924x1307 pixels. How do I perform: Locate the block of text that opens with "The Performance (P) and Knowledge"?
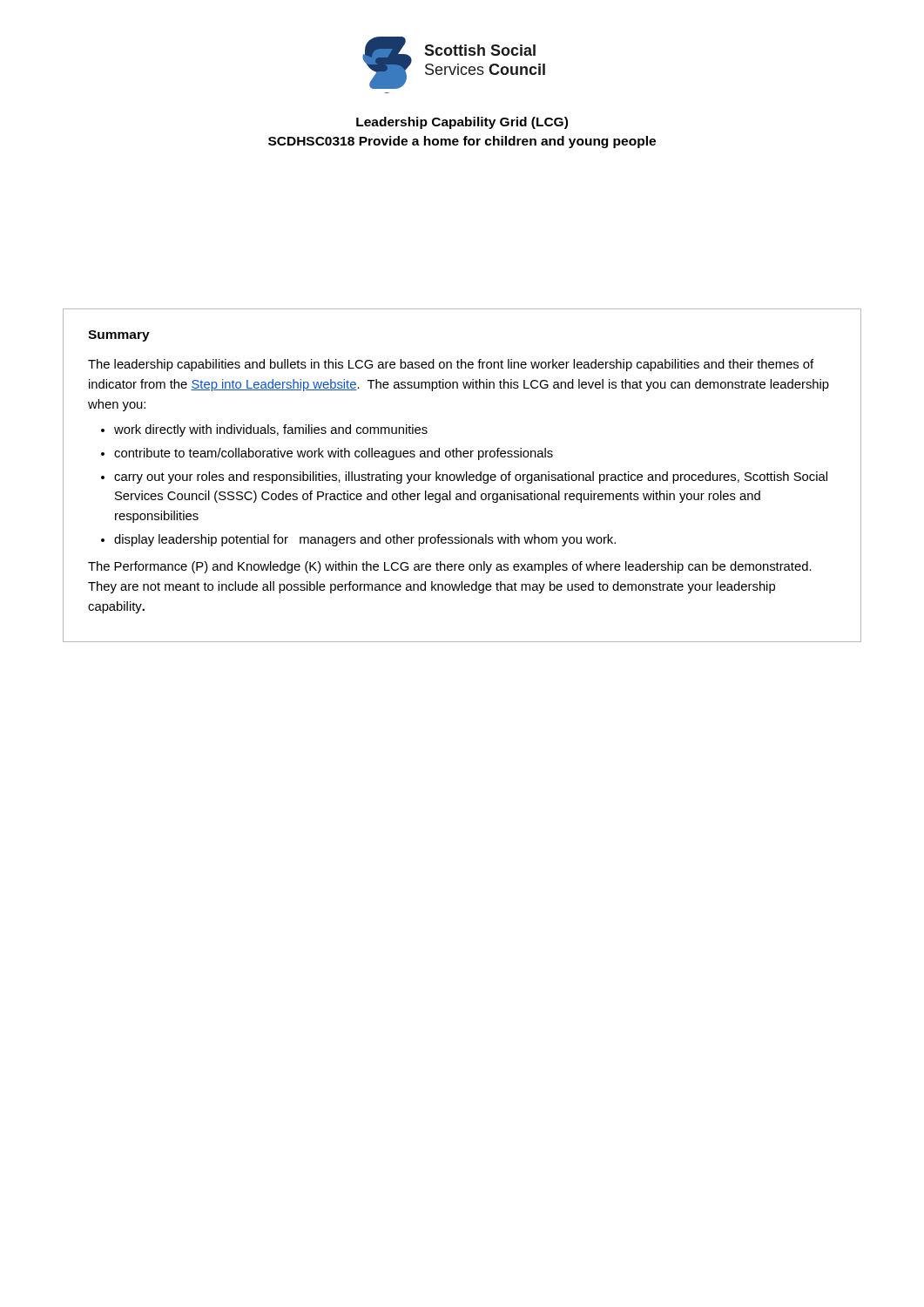tap(454, 587)
